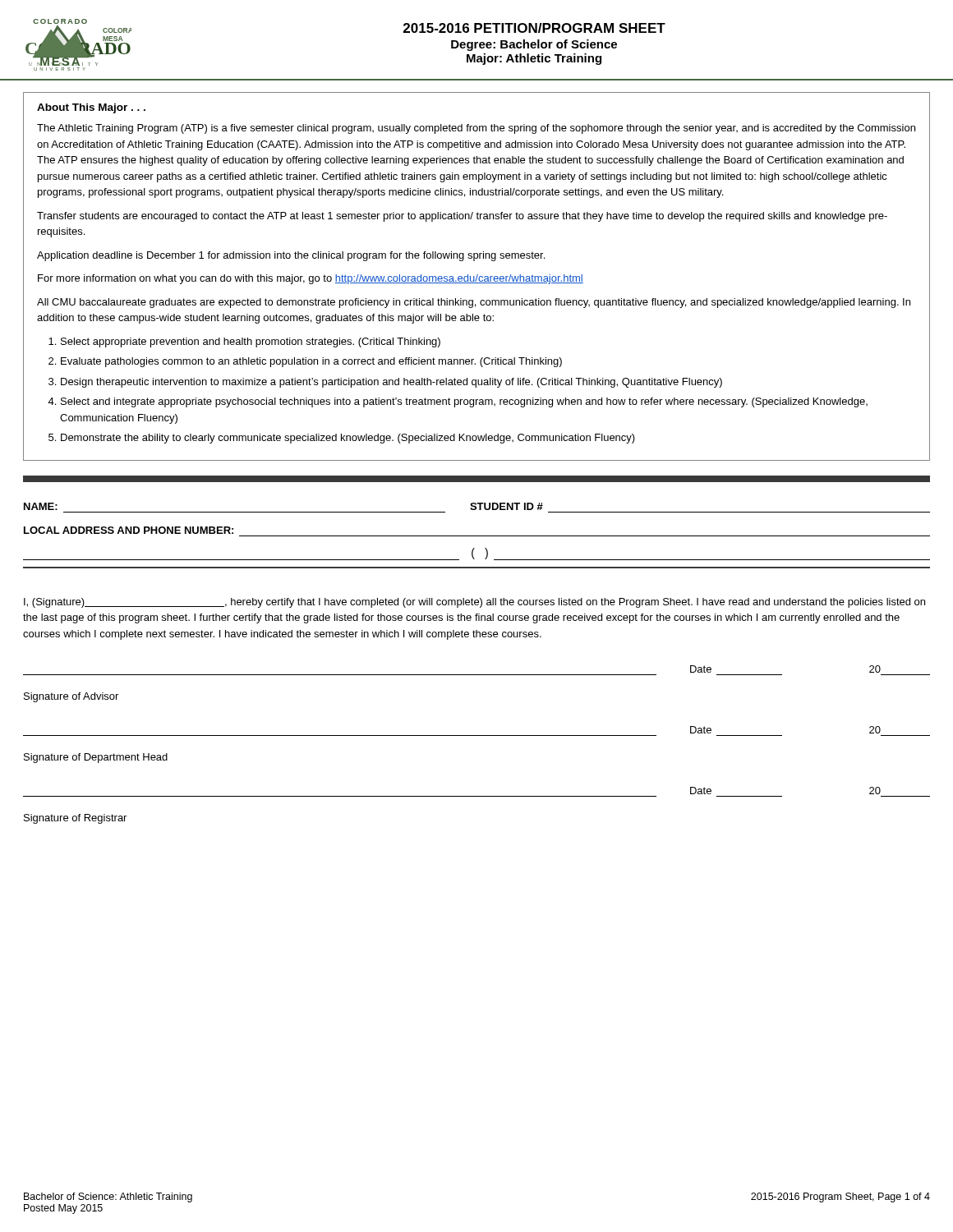Select the list item containing "Evaluate pathologies common to"
Screen dimensions: 1232x953
coord(311,361)
